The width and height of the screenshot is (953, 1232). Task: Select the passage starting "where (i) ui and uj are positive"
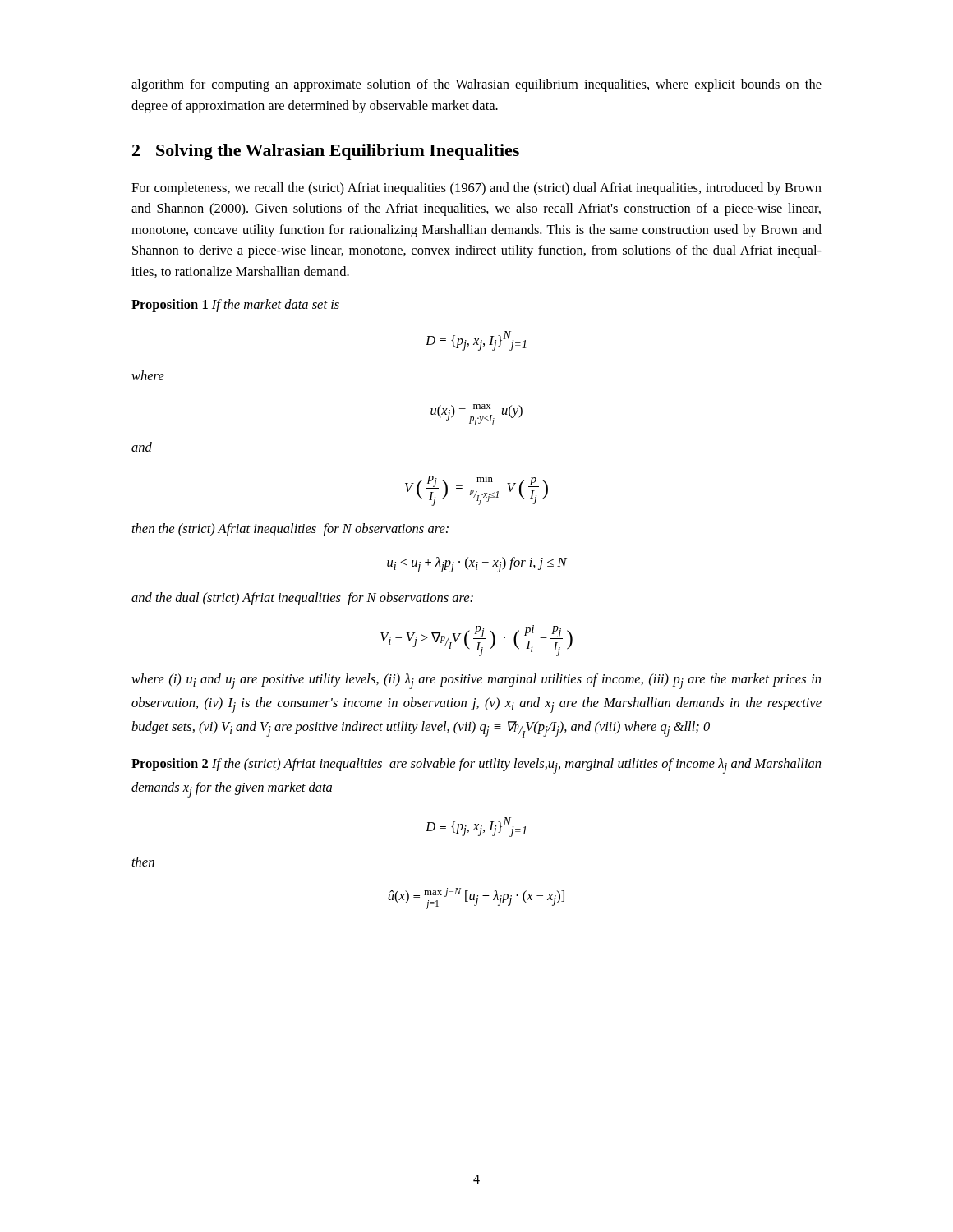(x=476, y=705)
